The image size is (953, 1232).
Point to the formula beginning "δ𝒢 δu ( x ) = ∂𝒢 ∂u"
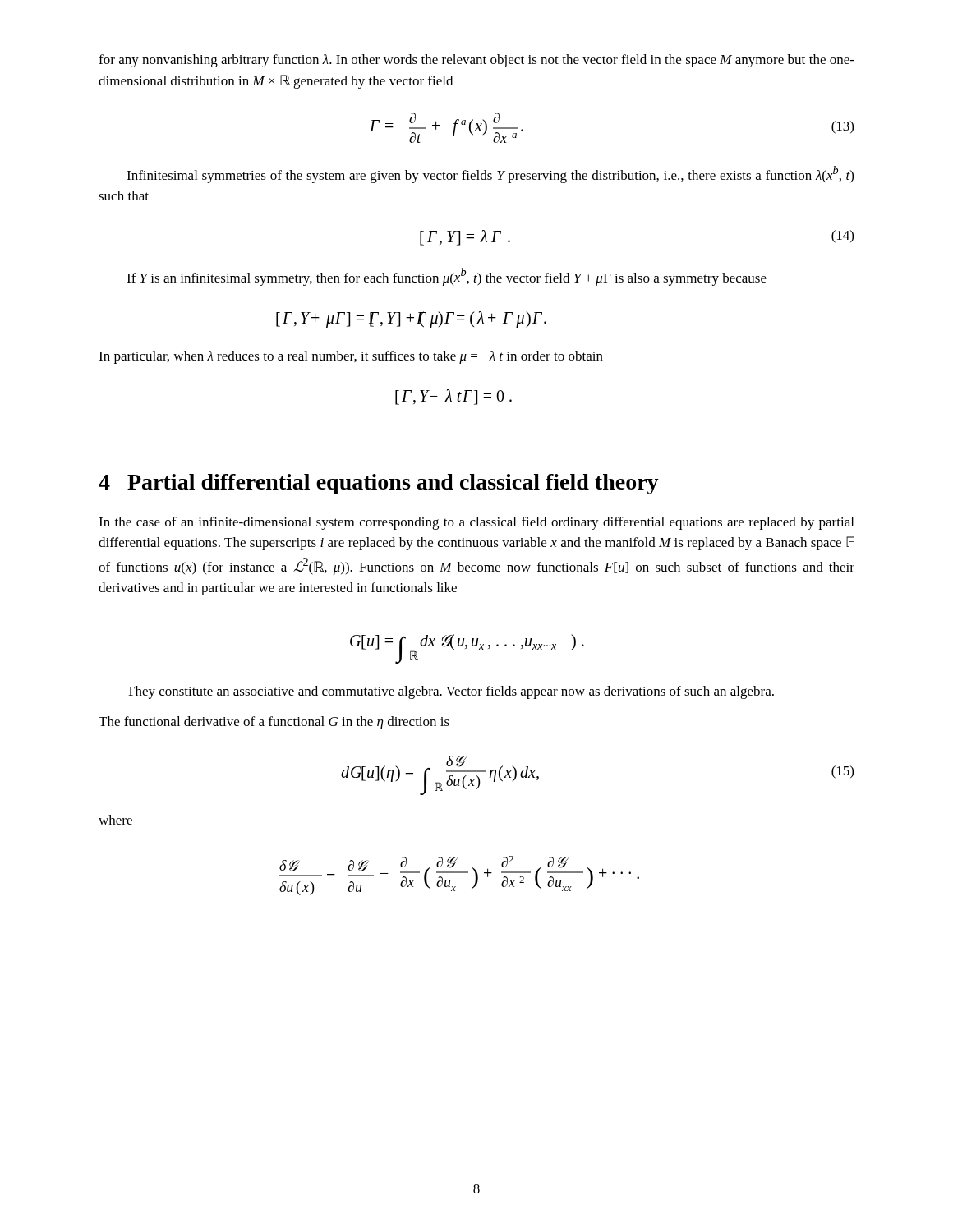pyautogui.click(x=476, y=873)
